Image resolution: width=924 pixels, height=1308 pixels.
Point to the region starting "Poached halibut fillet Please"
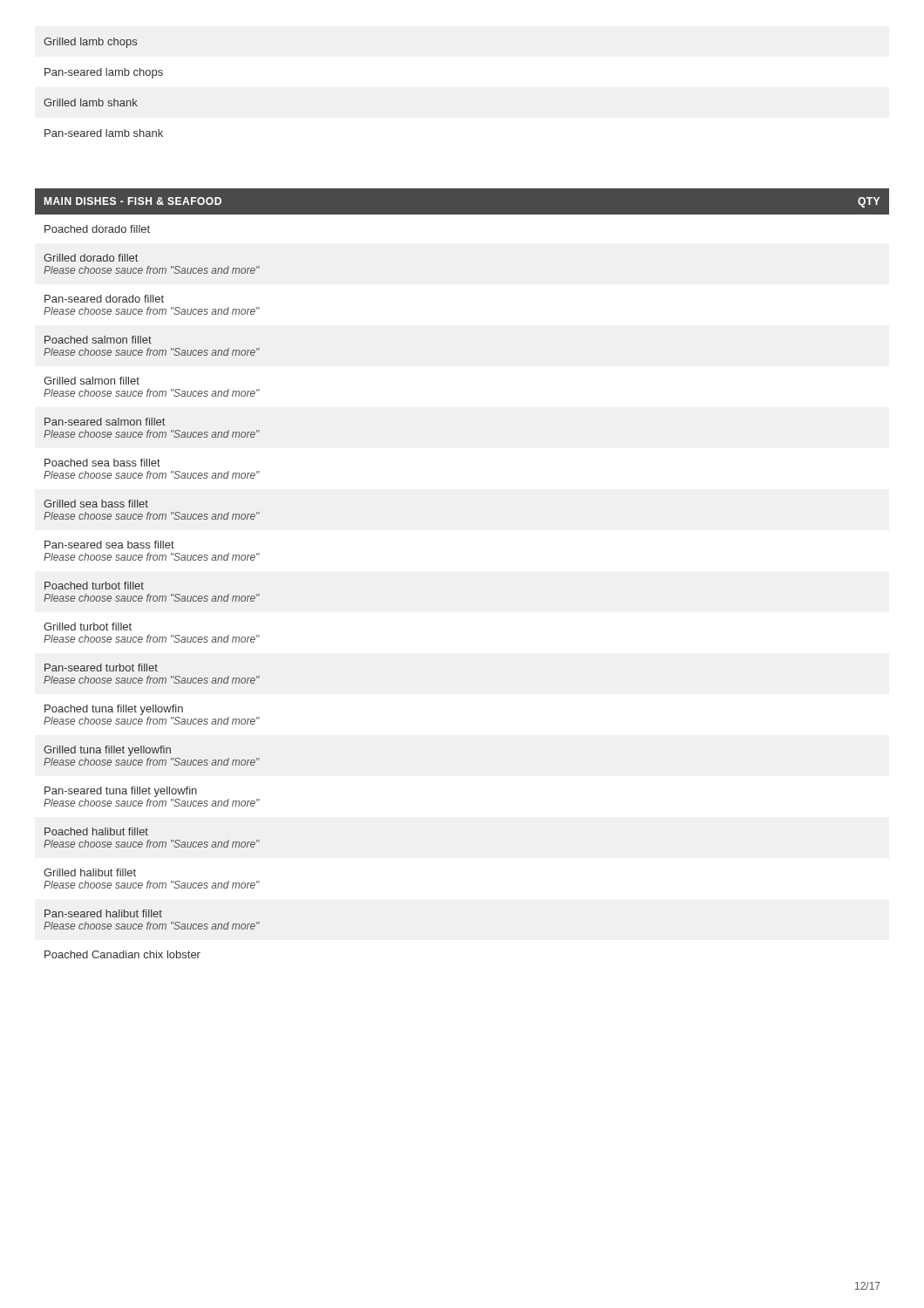click(x=96, y=831)
